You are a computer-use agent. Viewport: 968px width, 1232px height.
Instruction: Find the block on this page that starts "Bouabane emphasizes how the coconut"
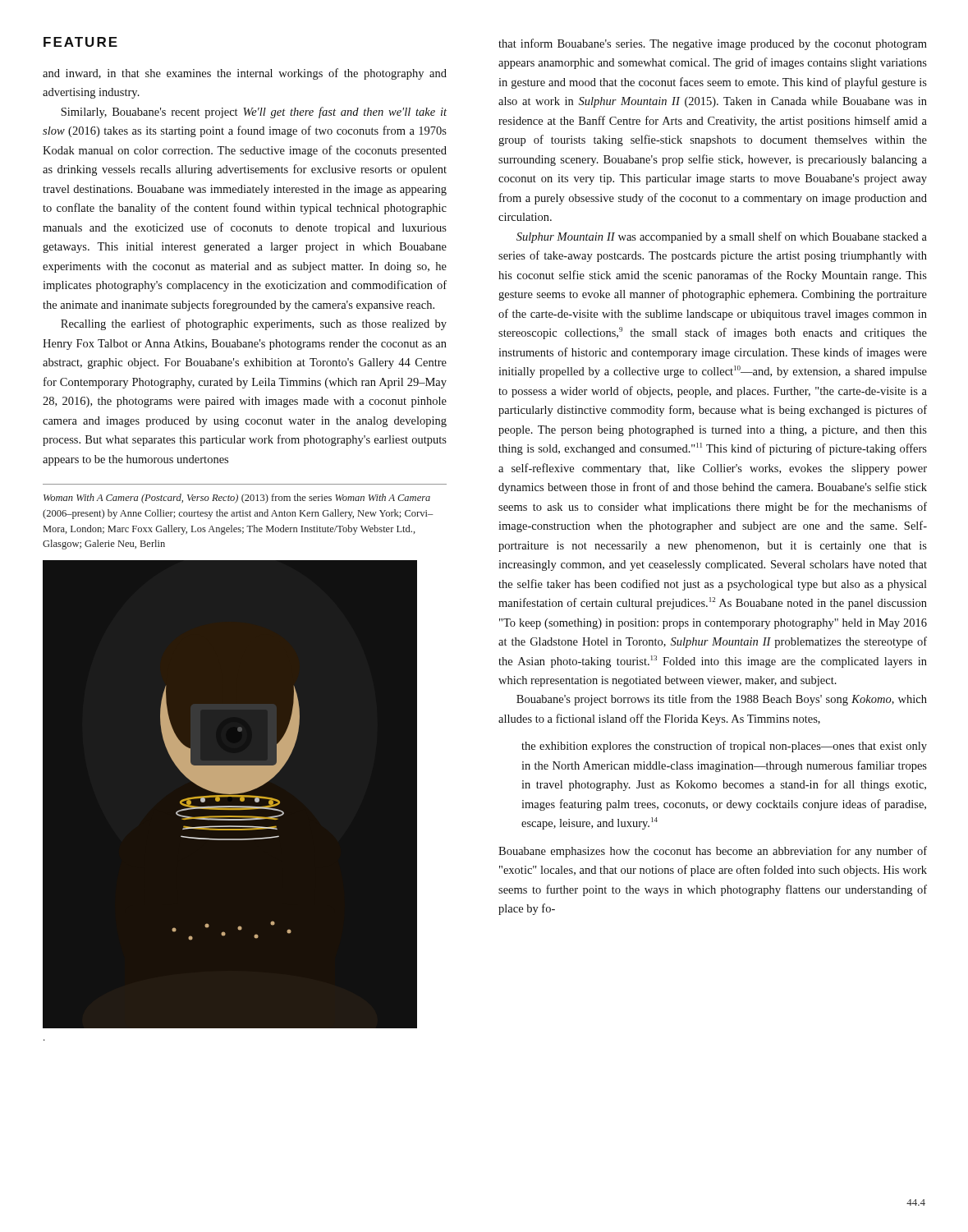pyautogui.click(x=713, y=880)
